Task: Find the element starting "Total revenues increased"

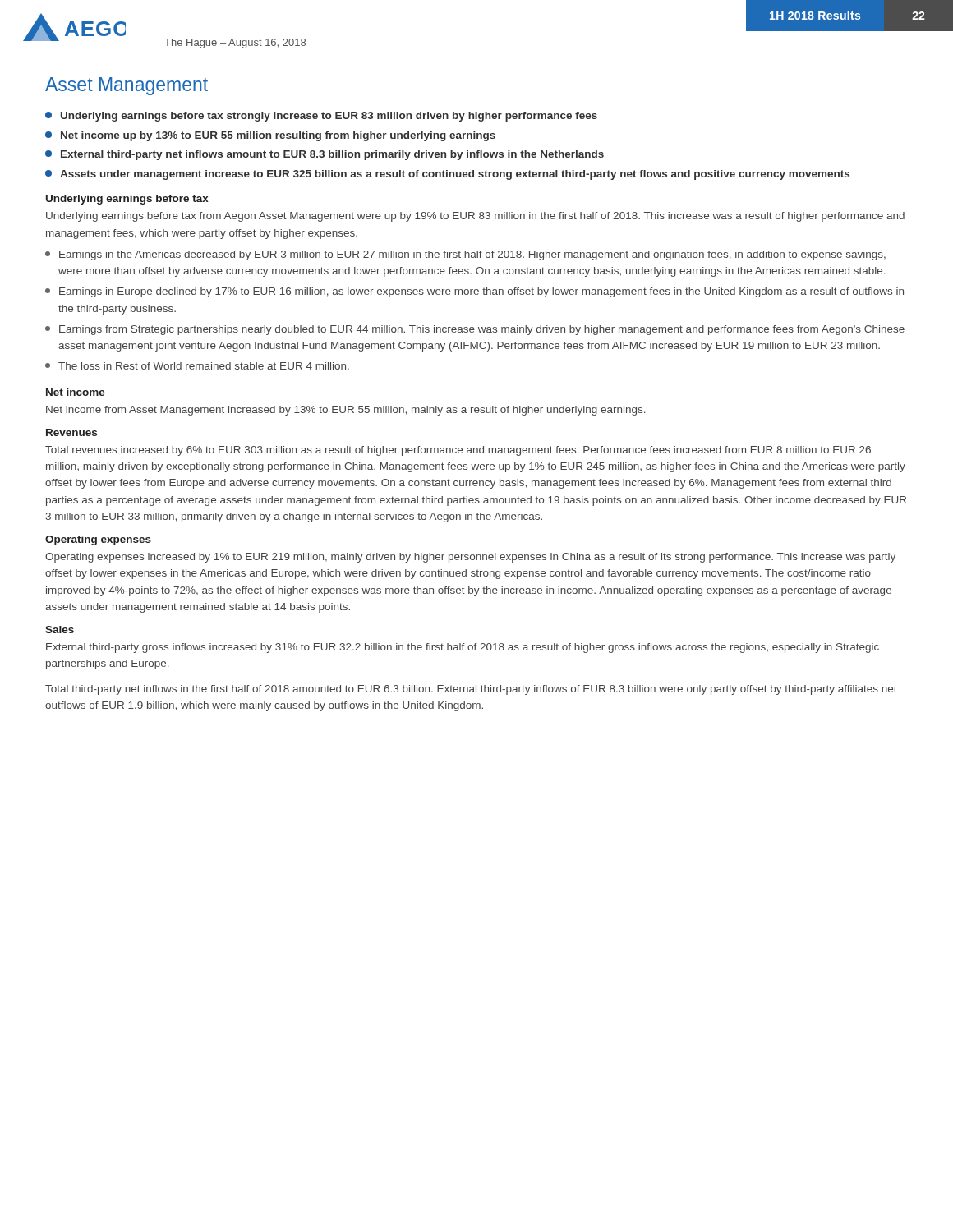Action: 476,483
